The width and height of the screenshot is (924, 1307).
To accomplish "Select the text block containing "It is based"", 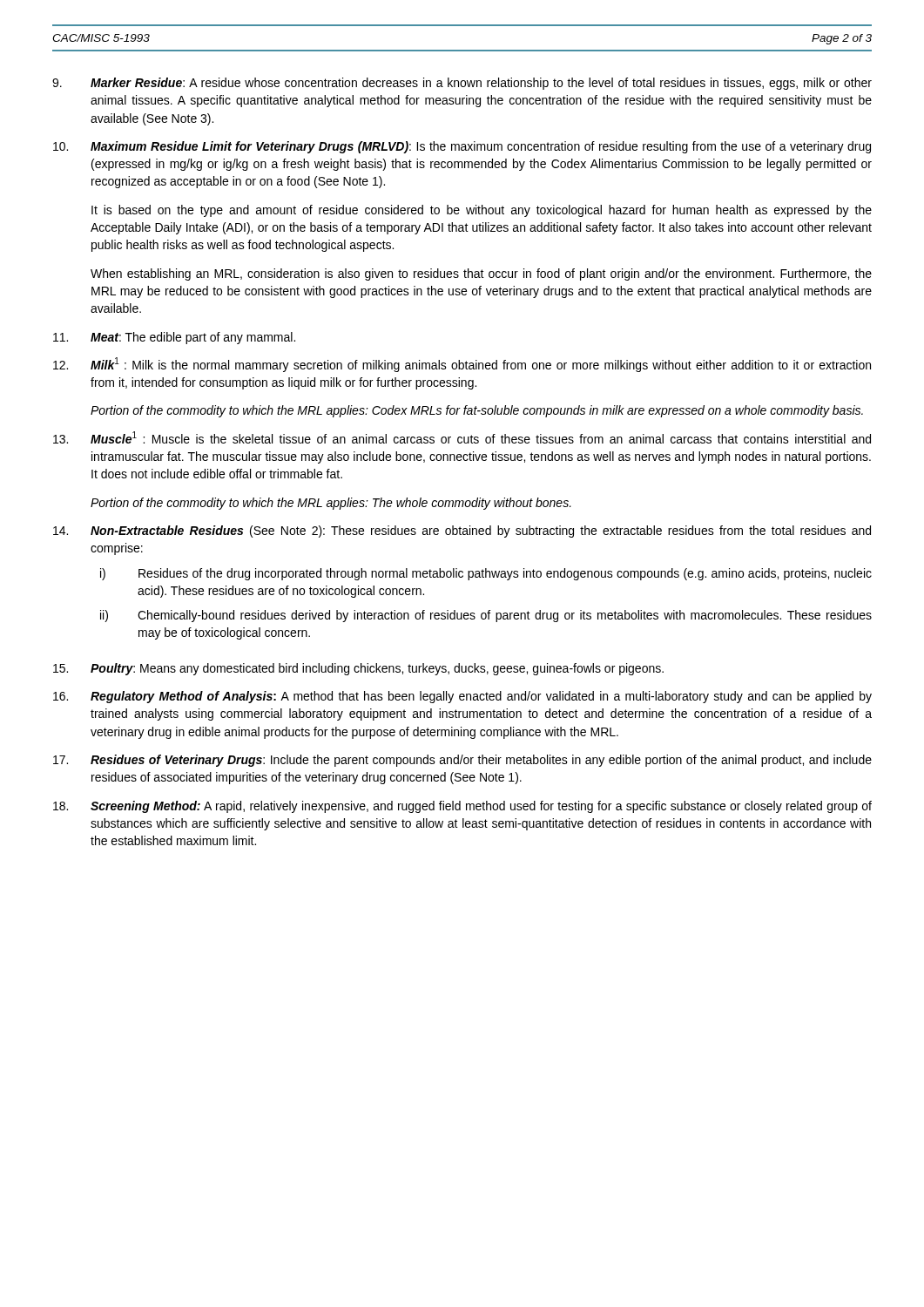I will [481, 227].
